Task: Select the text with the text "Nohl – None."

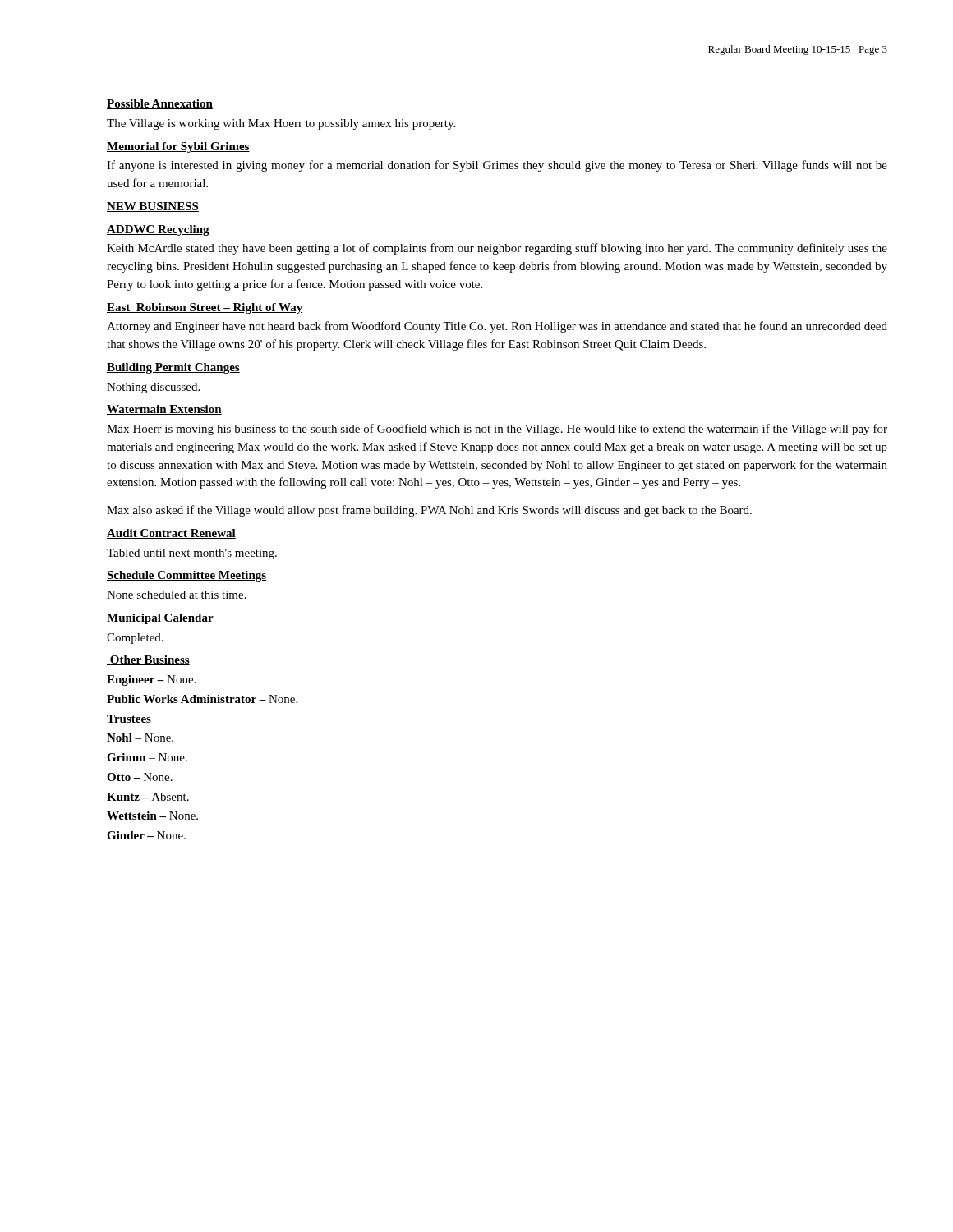Action: (140, 738)
